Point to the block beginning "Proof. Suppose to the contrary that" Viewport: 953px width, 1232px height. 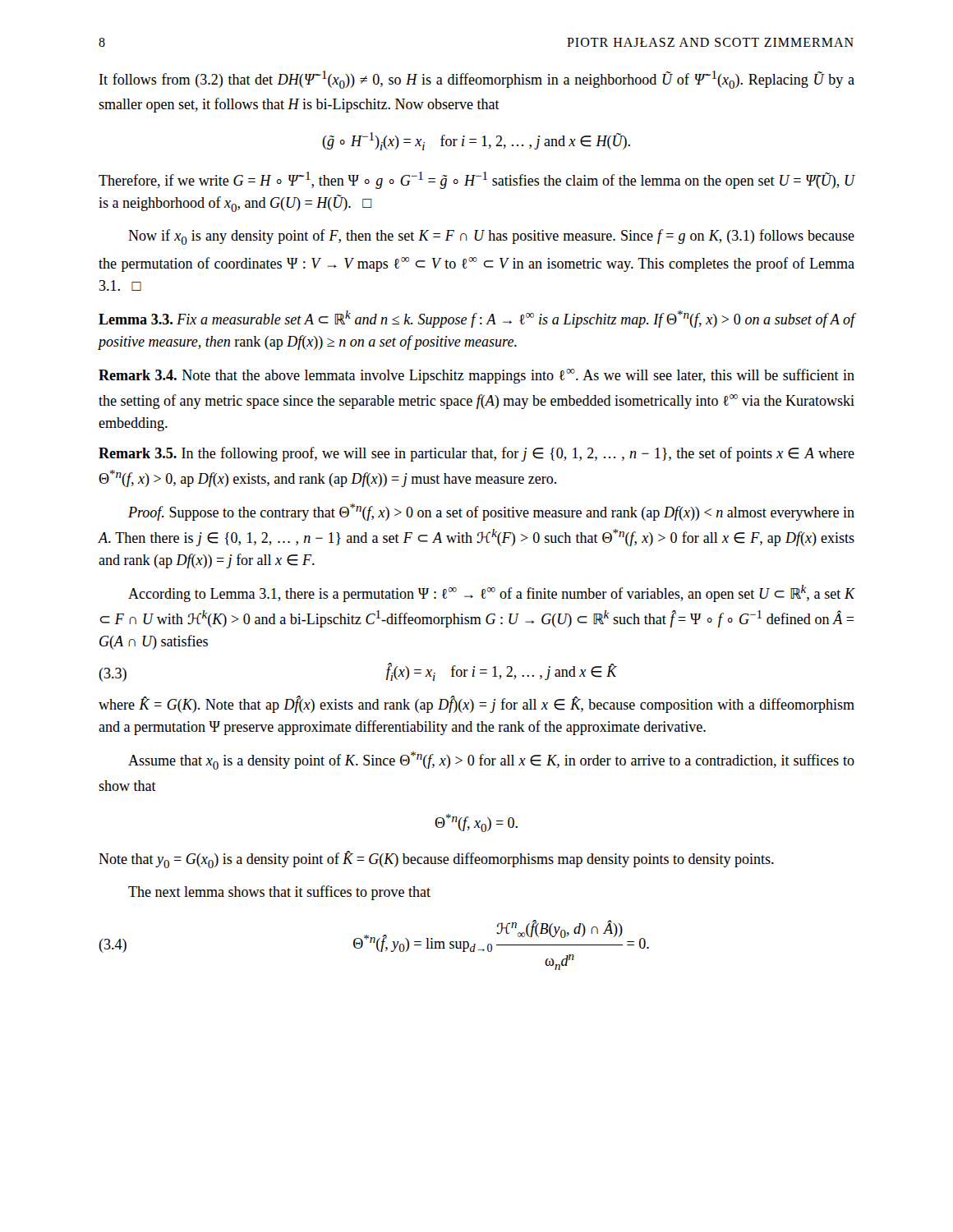(x=476, y=535)
